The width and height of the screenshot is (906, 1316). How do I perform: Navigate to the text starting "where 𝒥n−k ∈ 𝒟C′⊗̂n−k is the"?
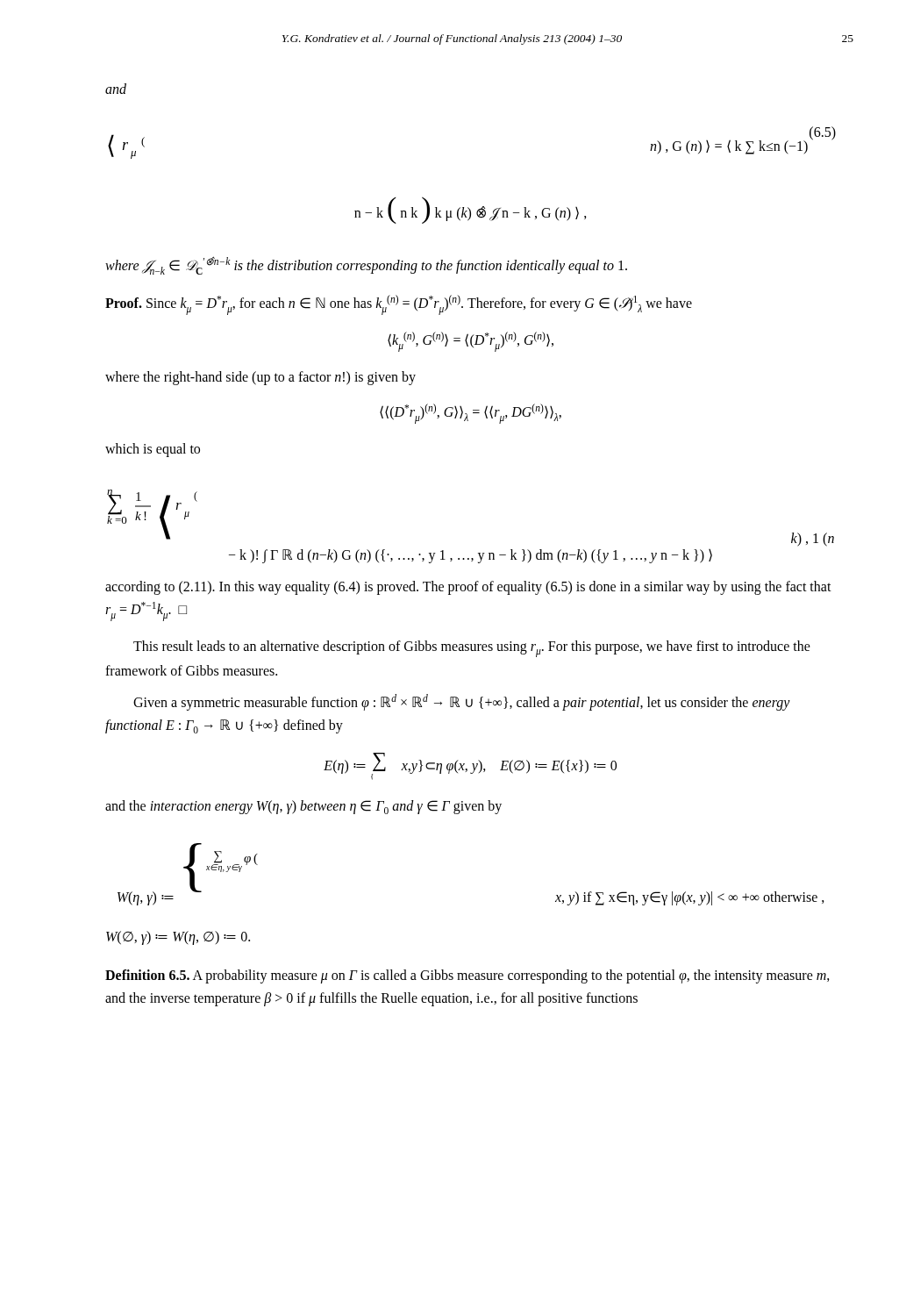[367, 266]
